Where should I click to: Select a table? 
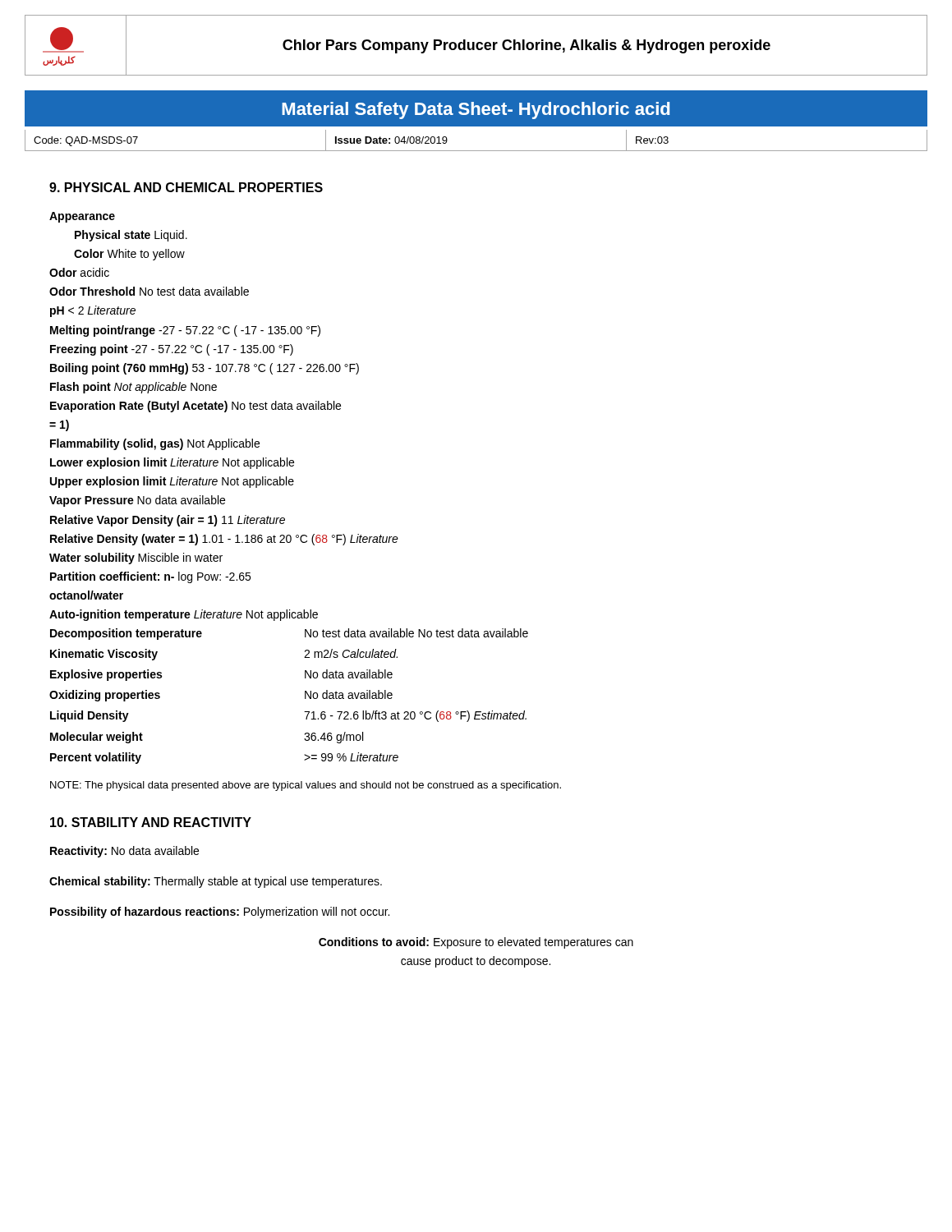point(476,140)
